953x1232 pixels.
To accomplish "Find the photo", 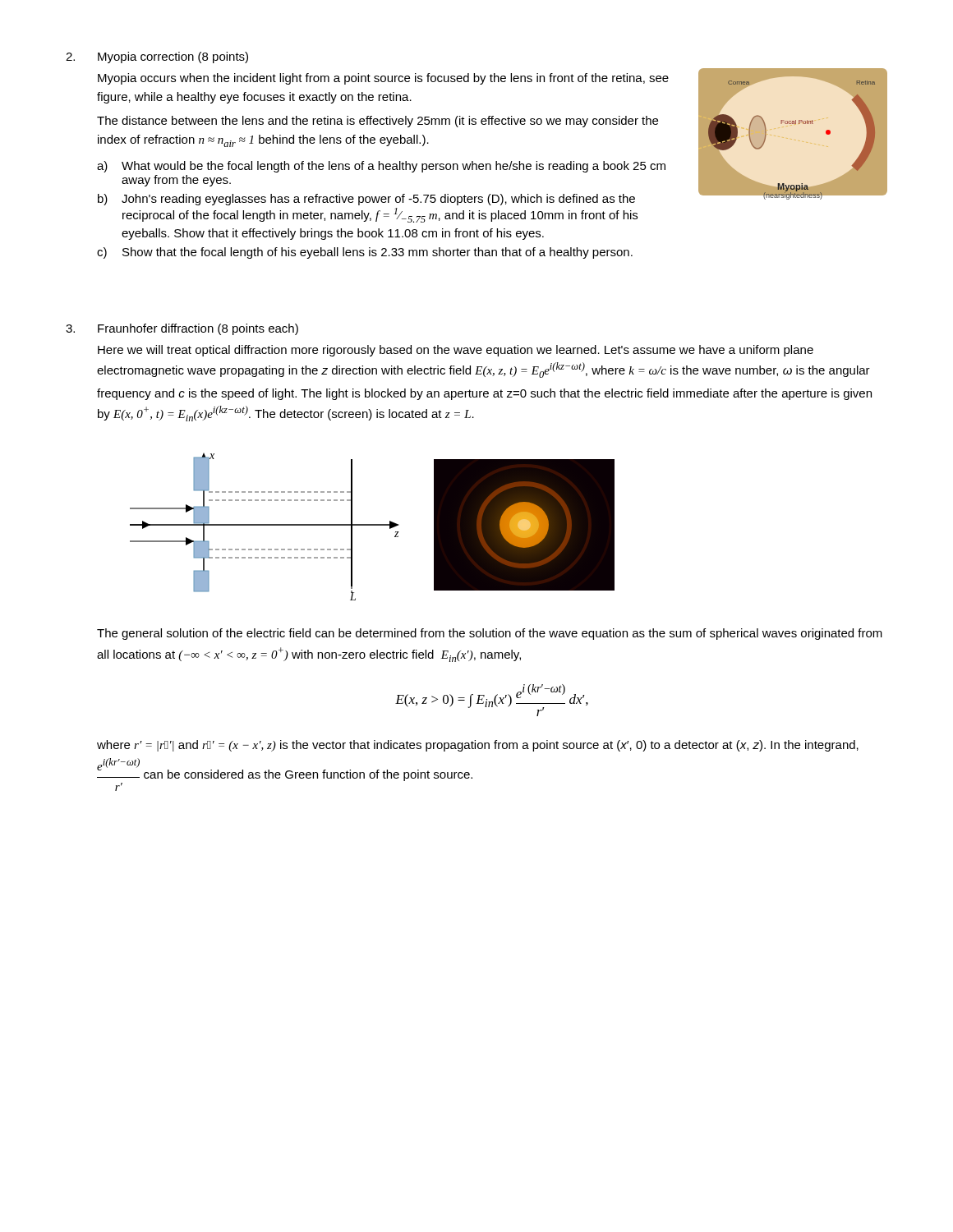I will point(793,135).
